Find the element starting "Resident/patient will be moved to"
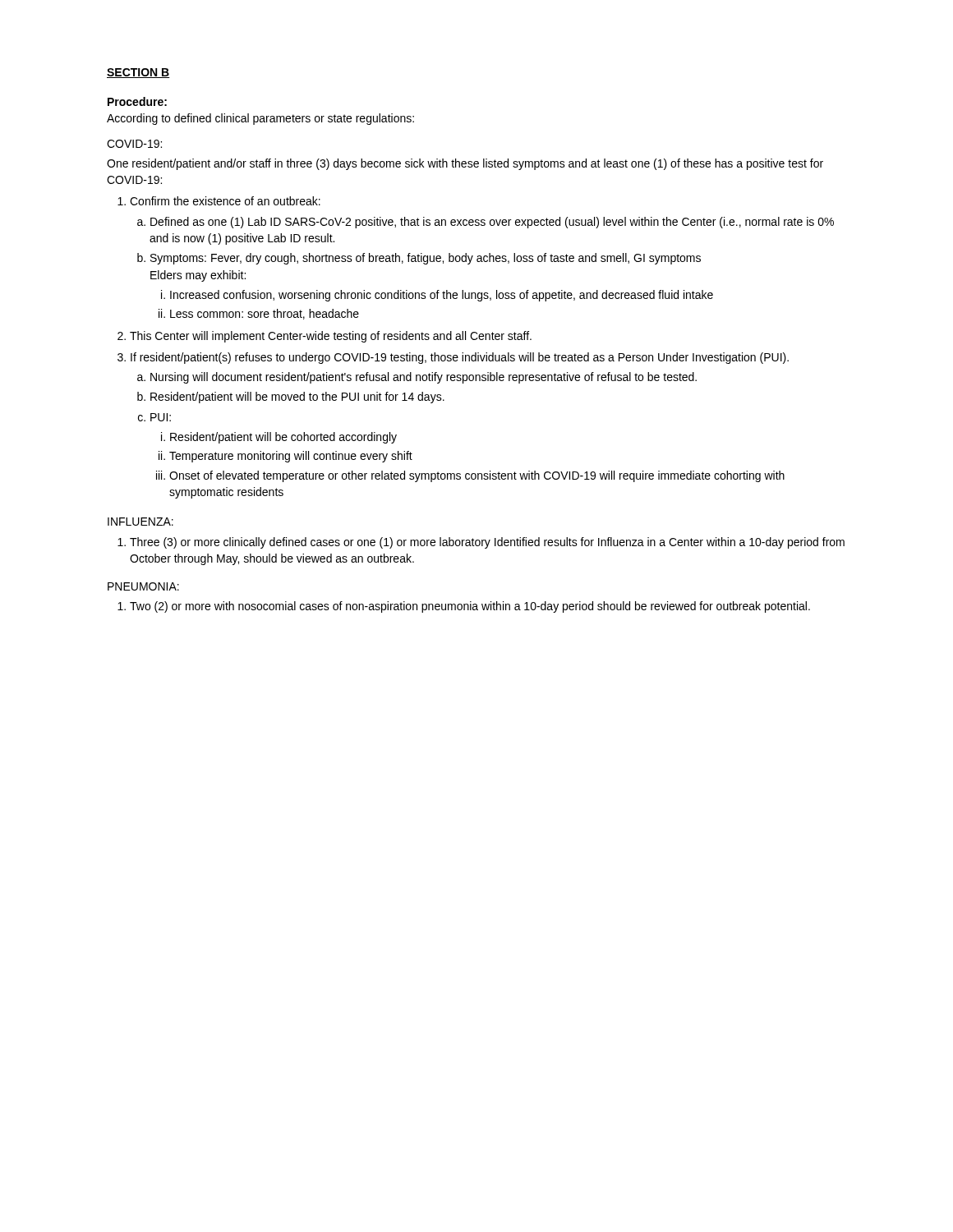 click(297, 397)
